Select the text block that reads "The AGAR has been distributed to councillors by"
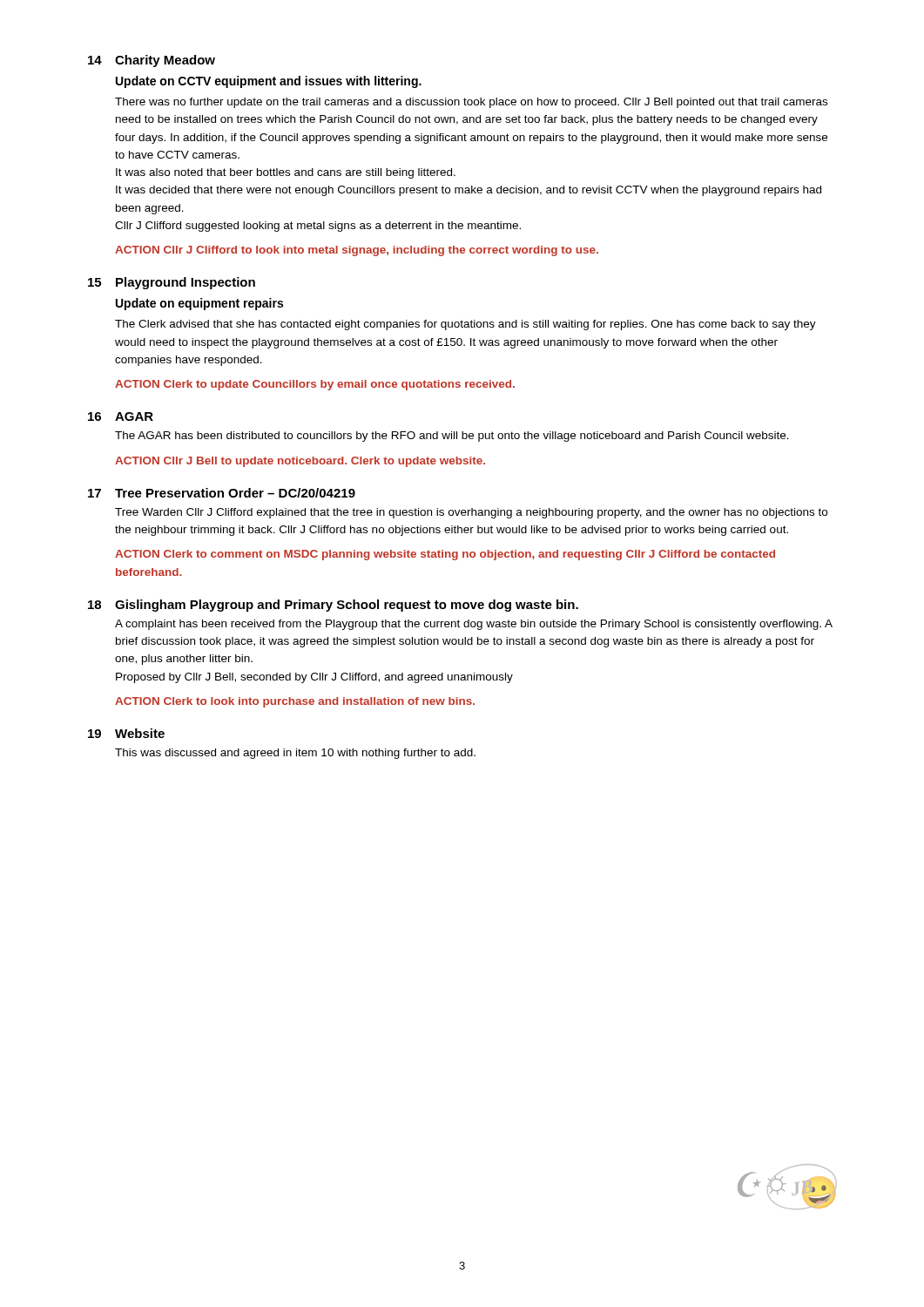Screen dimensions: 1307x924 [x=452, y=435]
